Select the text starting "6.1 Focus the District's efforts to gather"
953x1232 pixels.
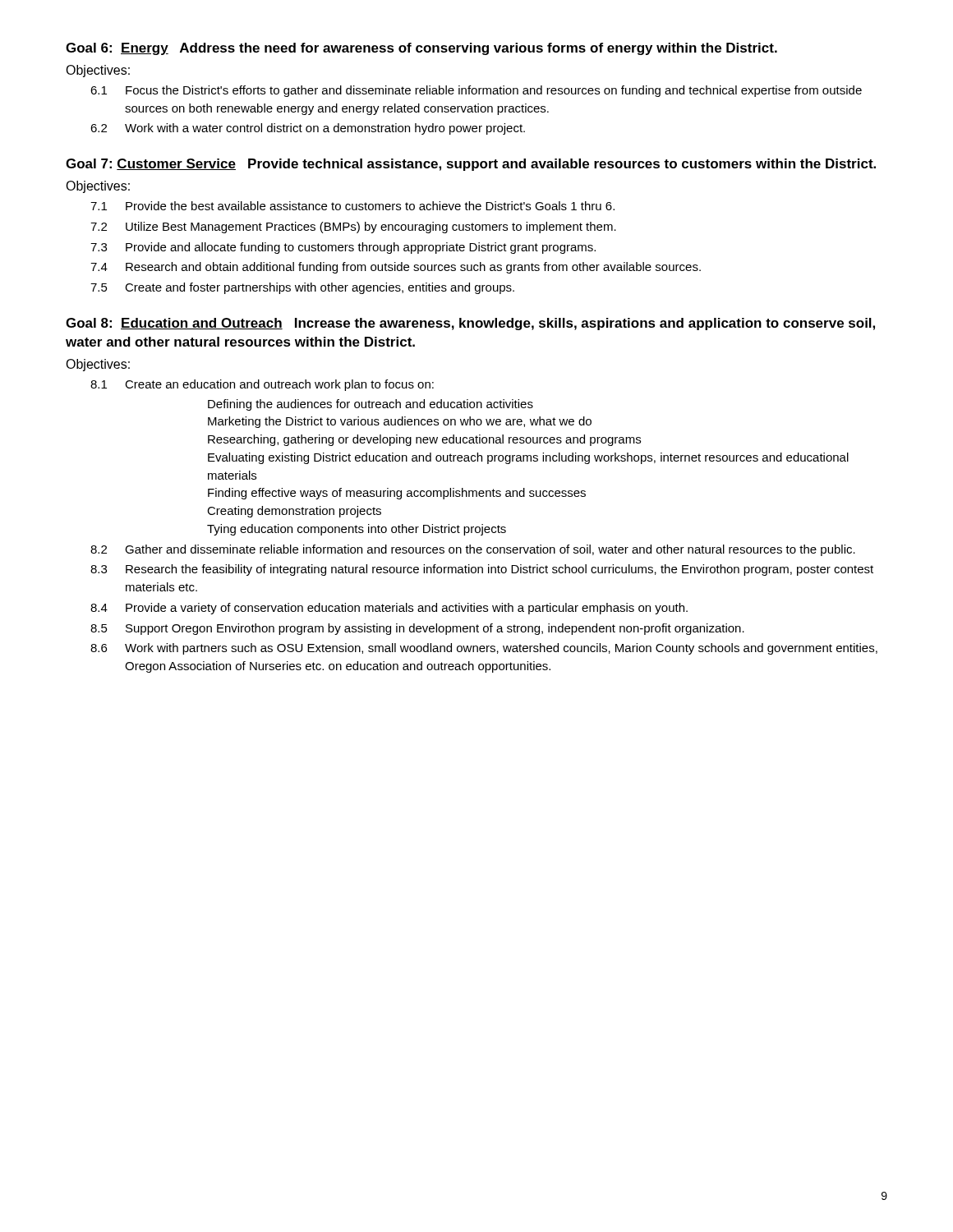[x=489, y=99]
